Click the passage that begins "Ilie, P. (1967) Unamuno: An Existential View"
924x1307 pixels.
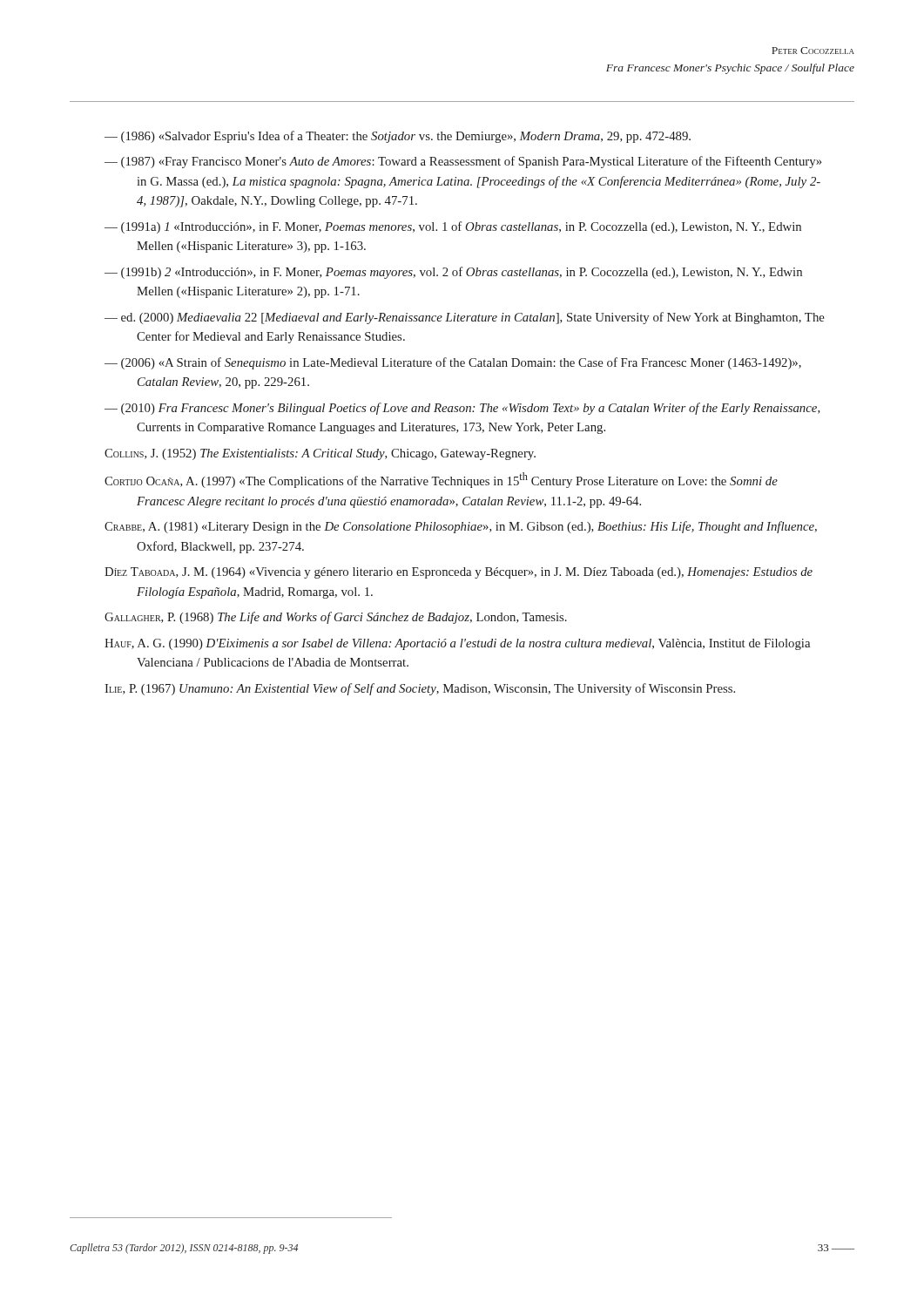click(420, 688)
